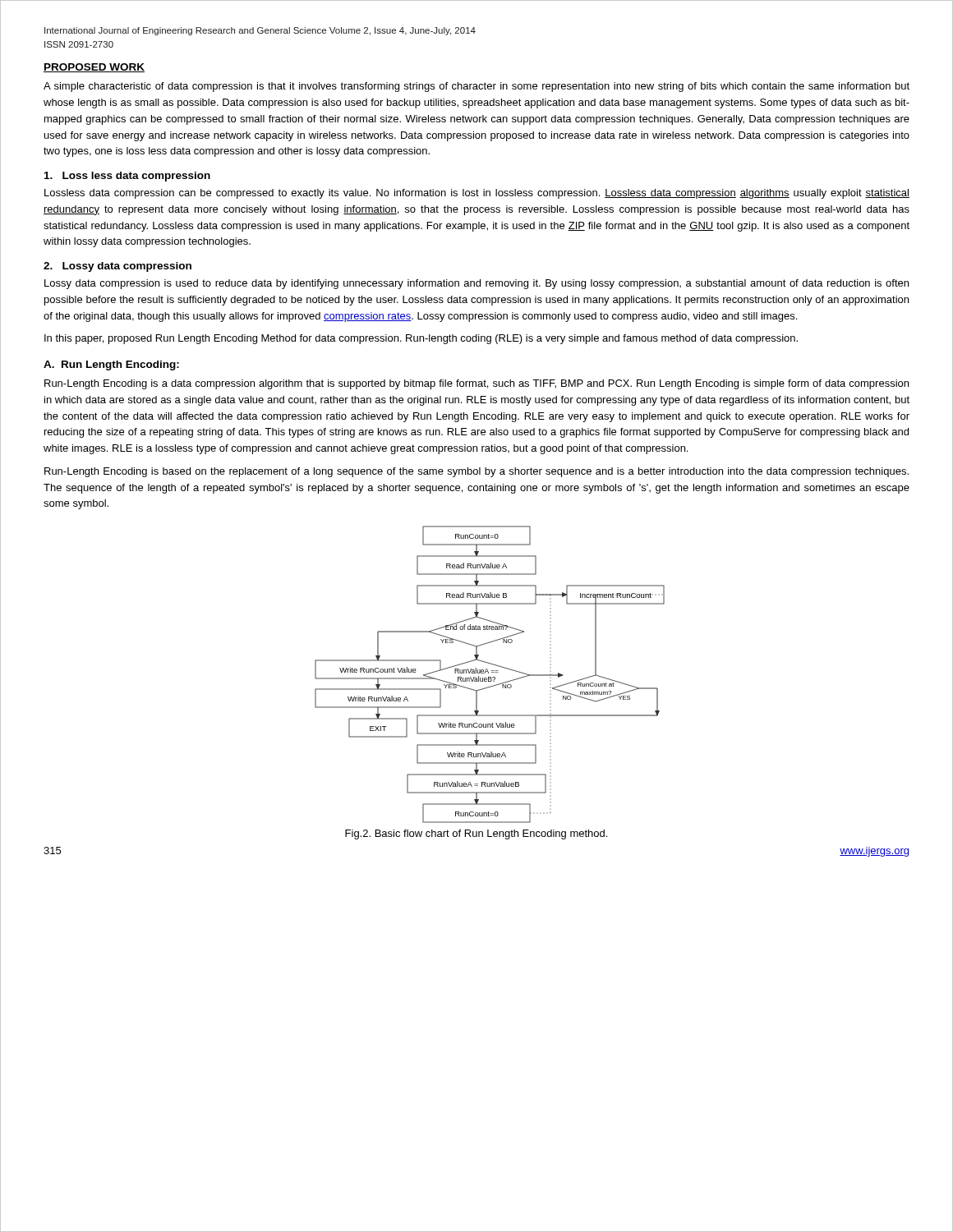
Task: Select the text block starting "In this paper, proposed Run Length"
Action: tap(421, 338)
